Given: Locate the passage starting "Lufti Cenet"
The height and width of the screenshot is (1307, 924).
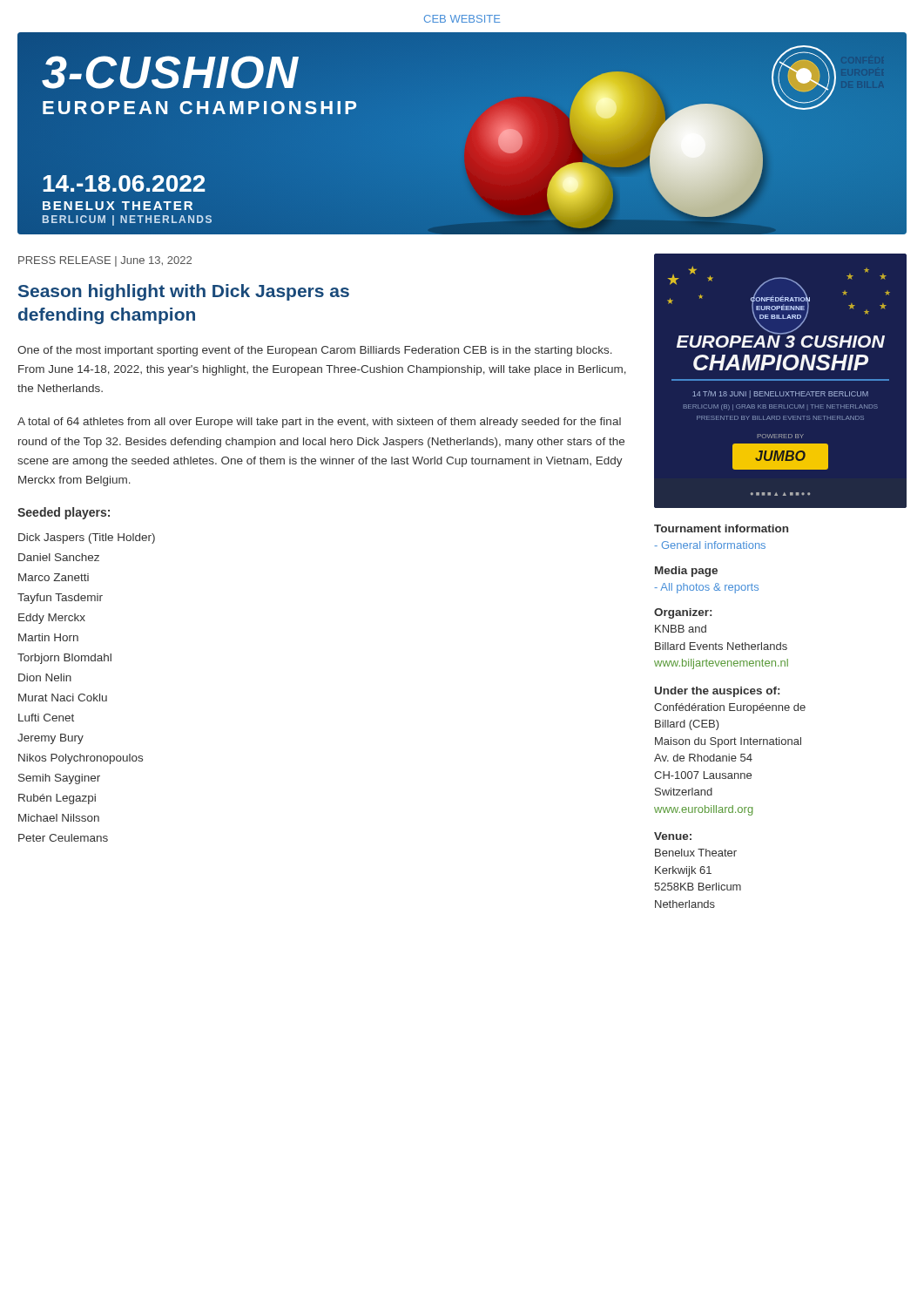Looking at the screenshot, I should (46, 717).
